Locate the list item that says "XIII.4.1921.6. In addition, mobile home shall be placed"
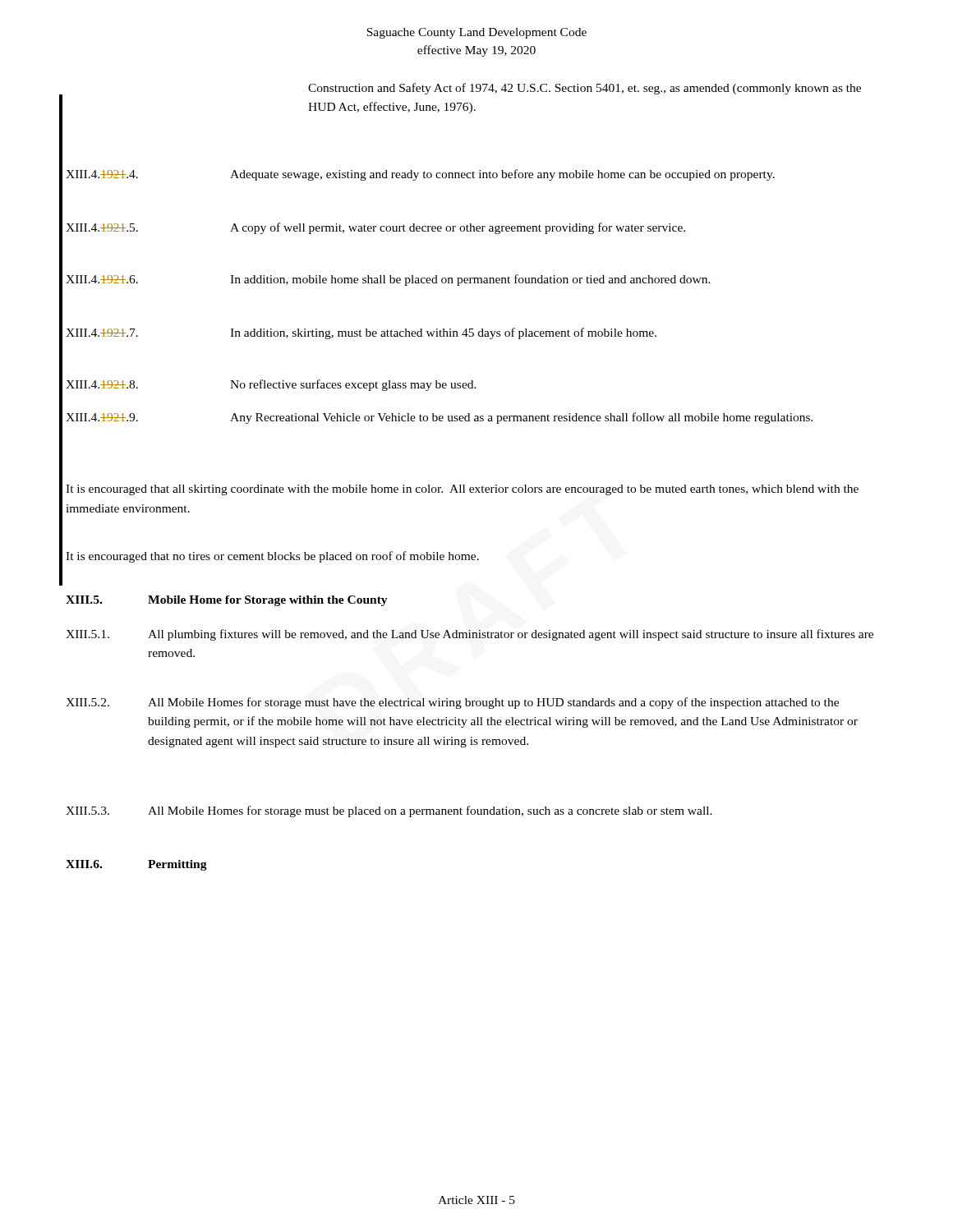953x1232 pixels. 472,279
